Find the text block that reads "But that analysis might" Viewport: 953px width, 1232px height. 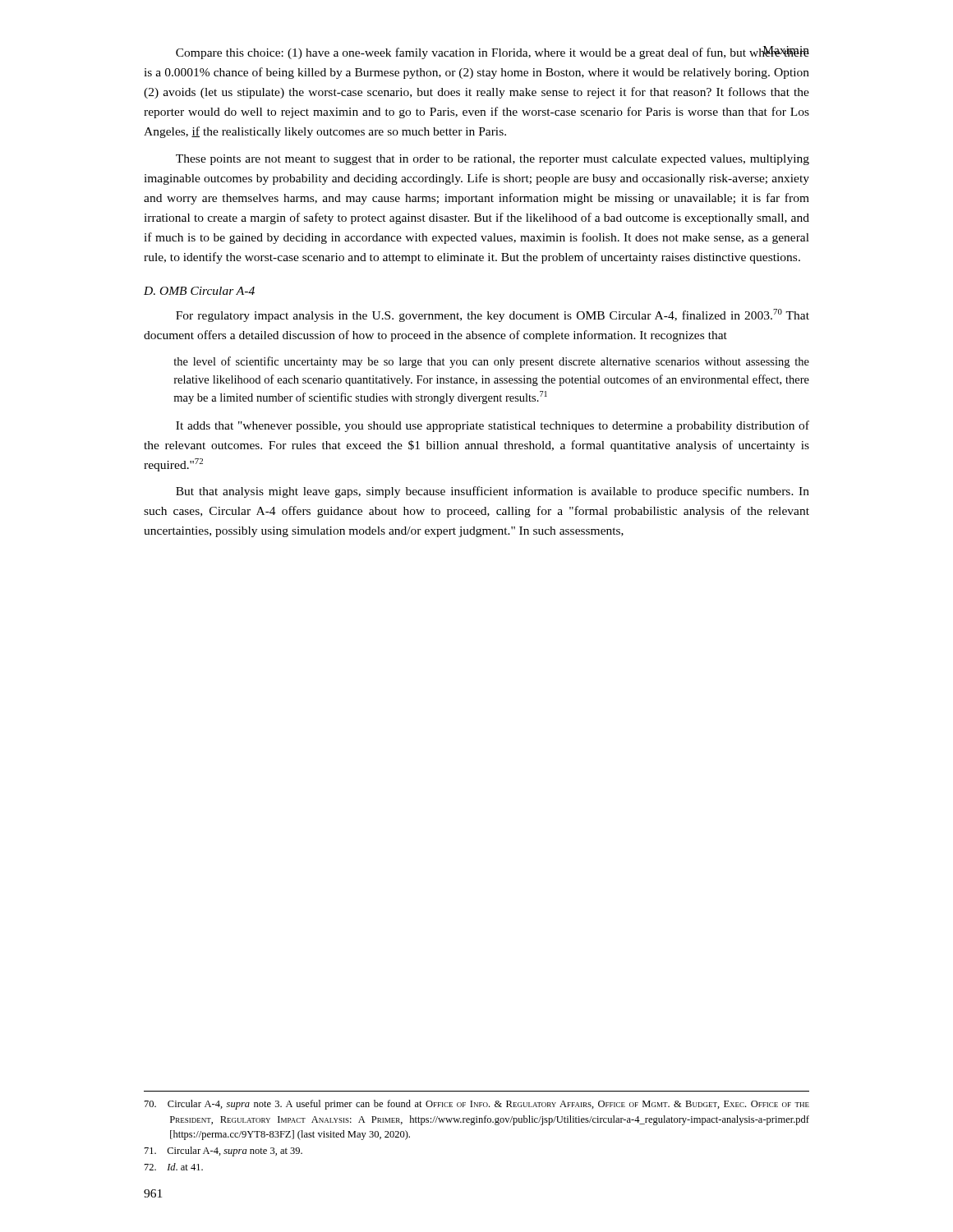[476, 511]
